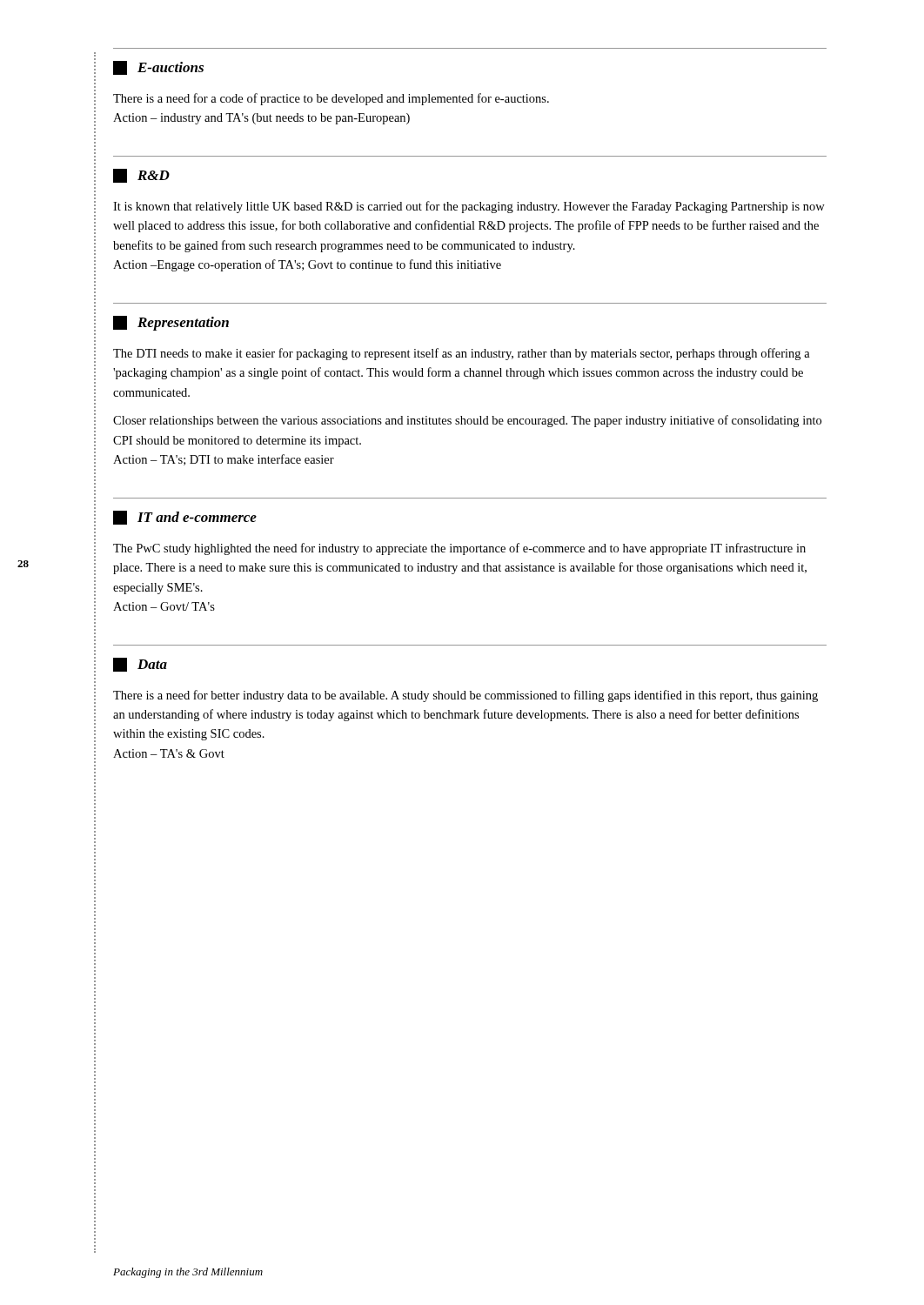Where is the passage that starts "The DTI needs to make it"?
This screenshot has height=1305, width=924.
(470, 407)
